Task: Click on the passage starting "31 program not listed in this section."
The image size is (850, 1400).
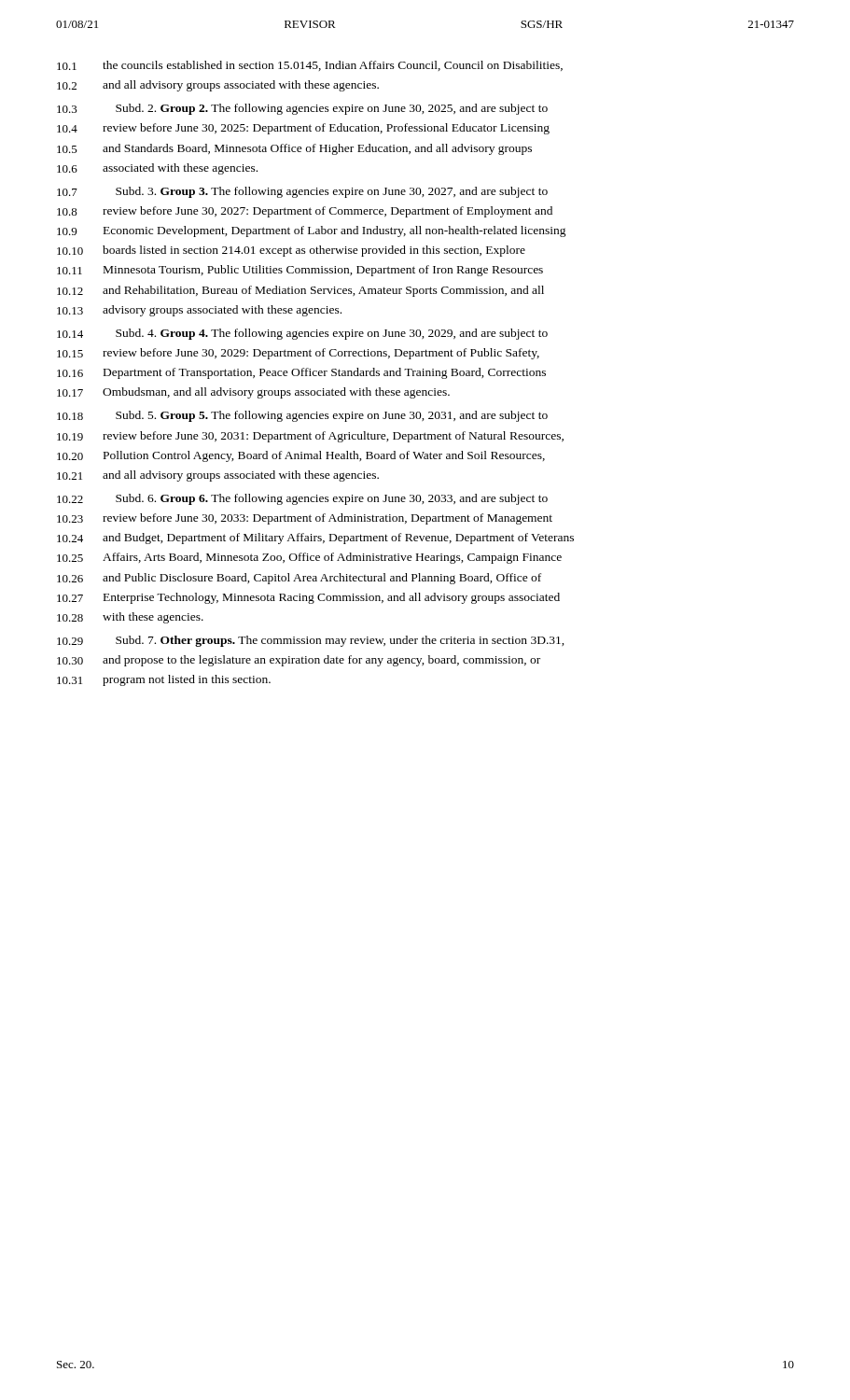Action: point(164,680)
